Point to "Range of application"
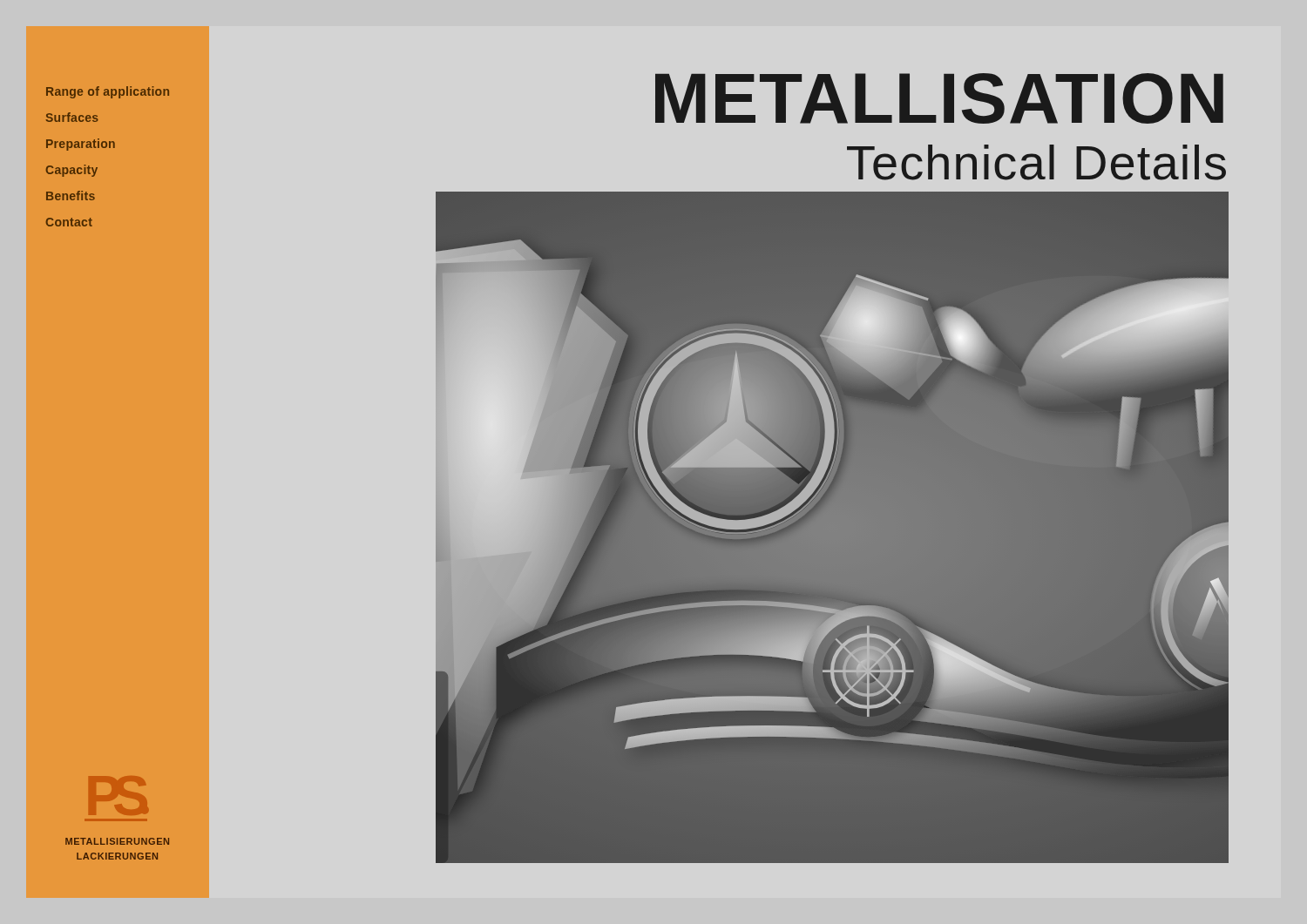 [x=108, y=91]
